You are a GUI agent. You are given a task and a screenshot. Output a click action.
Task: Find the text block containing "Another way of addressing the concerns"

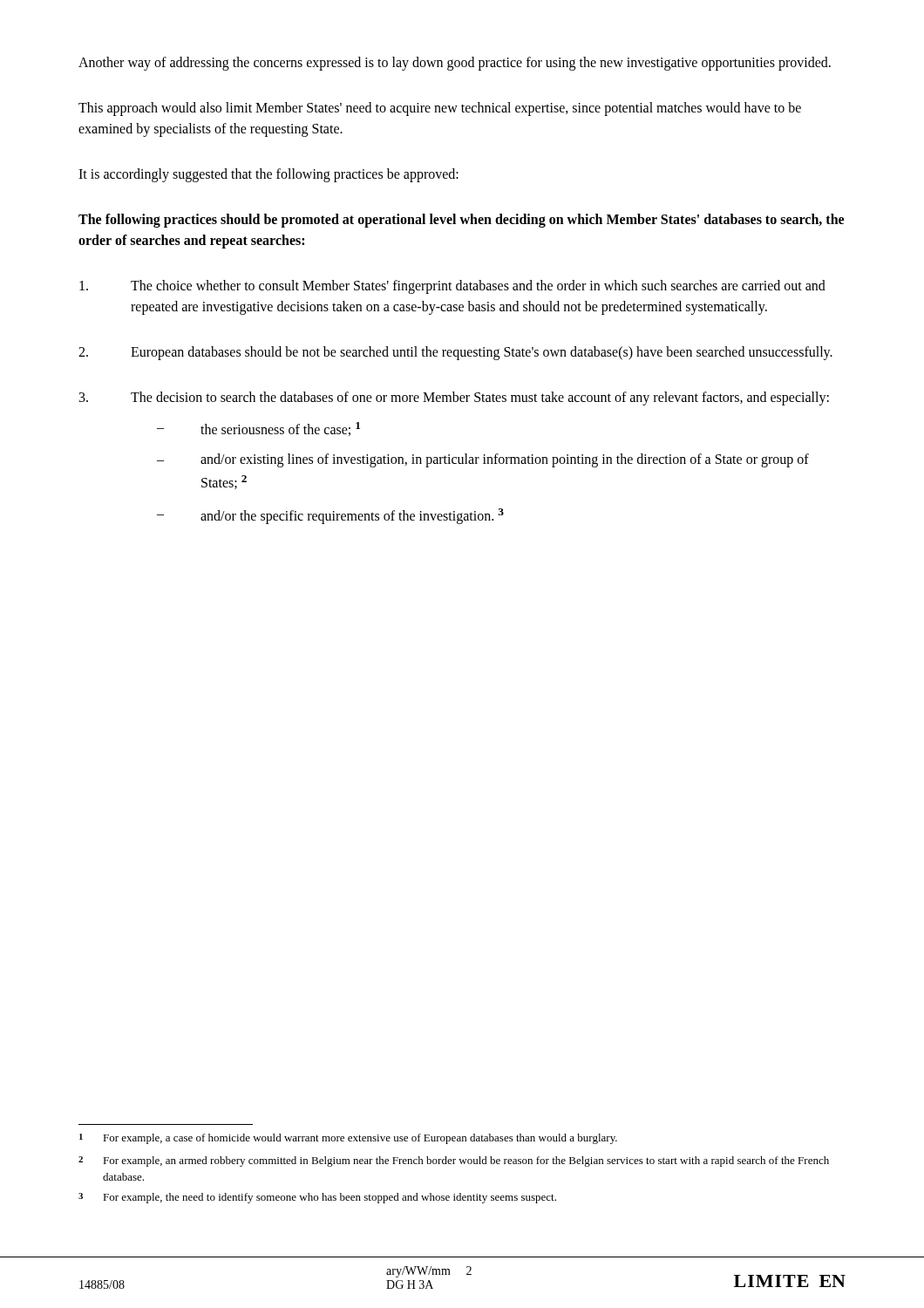tap(455, 62)
